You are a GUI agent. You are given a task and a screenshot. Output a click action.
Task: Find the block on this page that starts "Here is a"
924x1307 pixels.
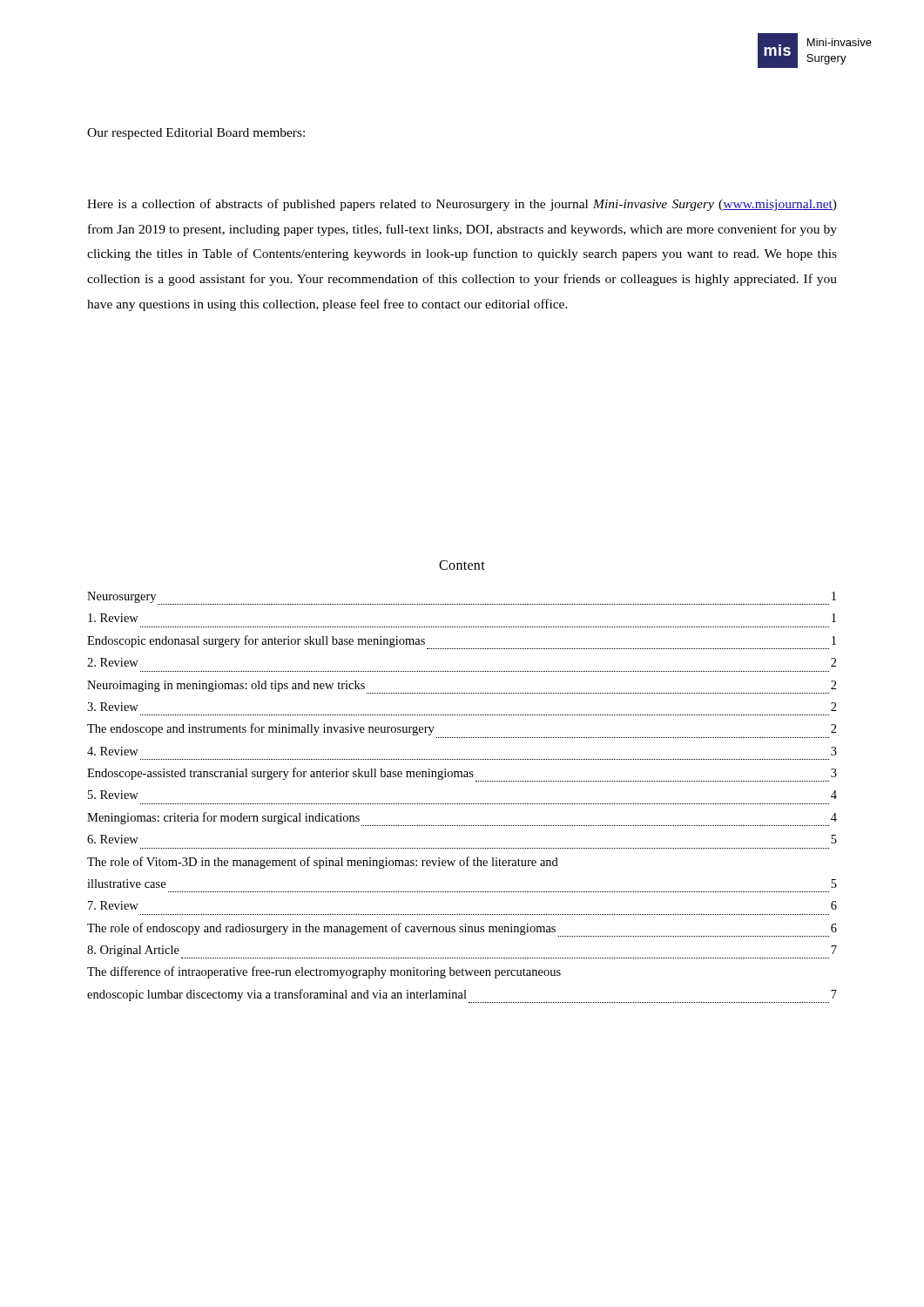click(462, 253)
